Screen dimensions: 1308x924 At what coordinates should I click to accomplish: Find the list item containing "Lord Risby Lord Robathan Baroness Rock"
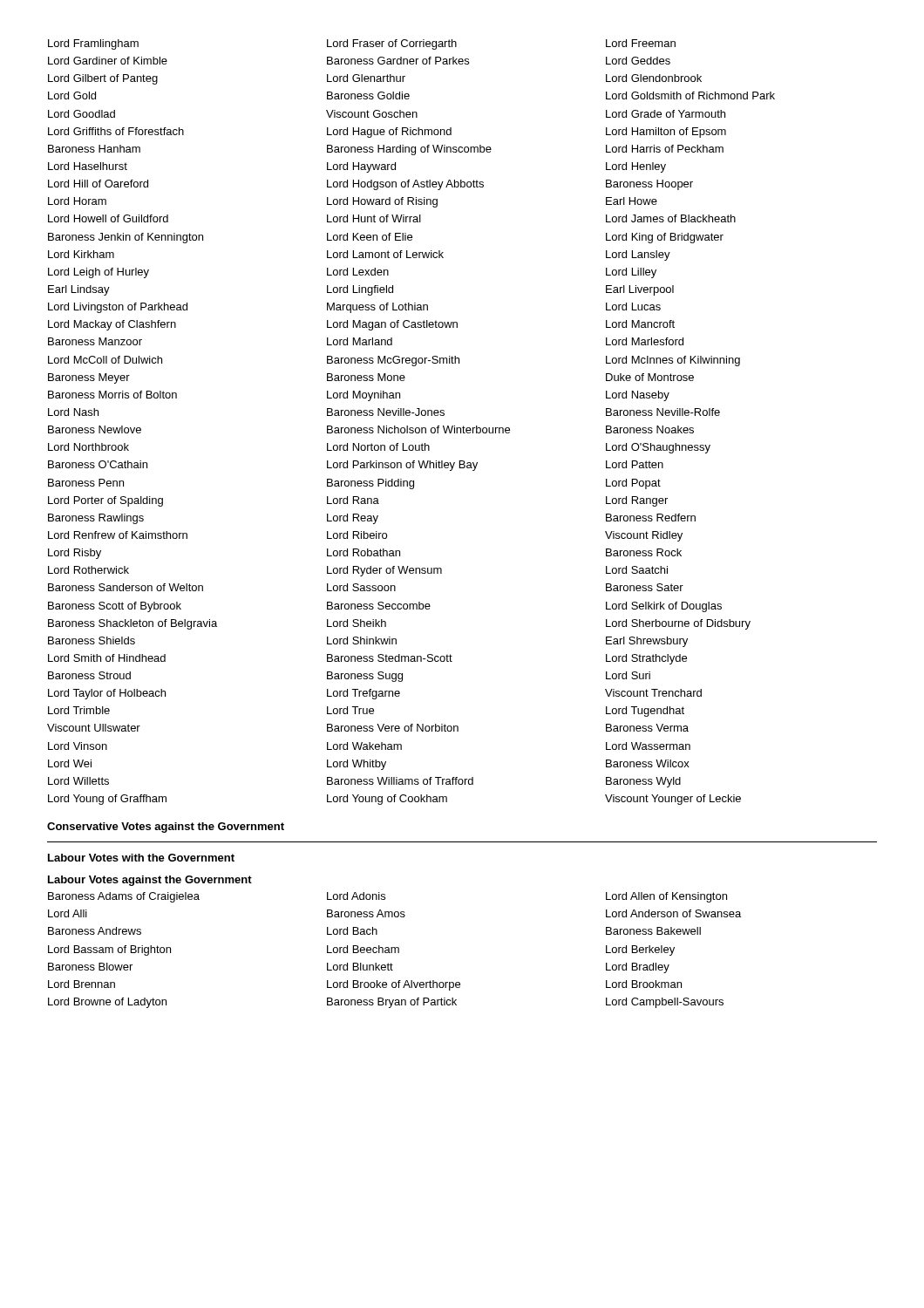tap(365, 554)
